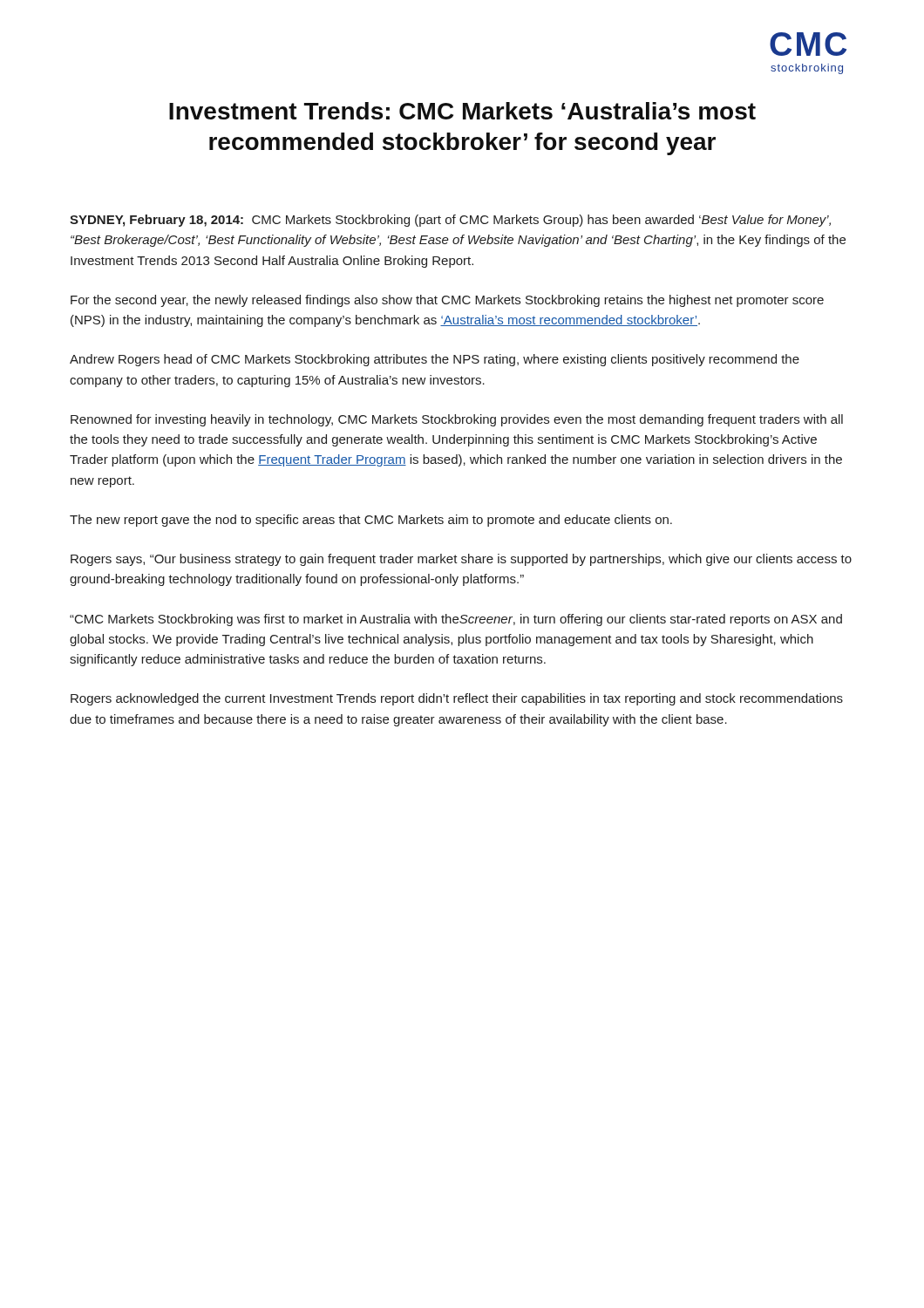Viewport: 924px width, 1308px height.
Task: Find the text block starting "Rogers says, “Our business strategy"
Action: [461, 569]
